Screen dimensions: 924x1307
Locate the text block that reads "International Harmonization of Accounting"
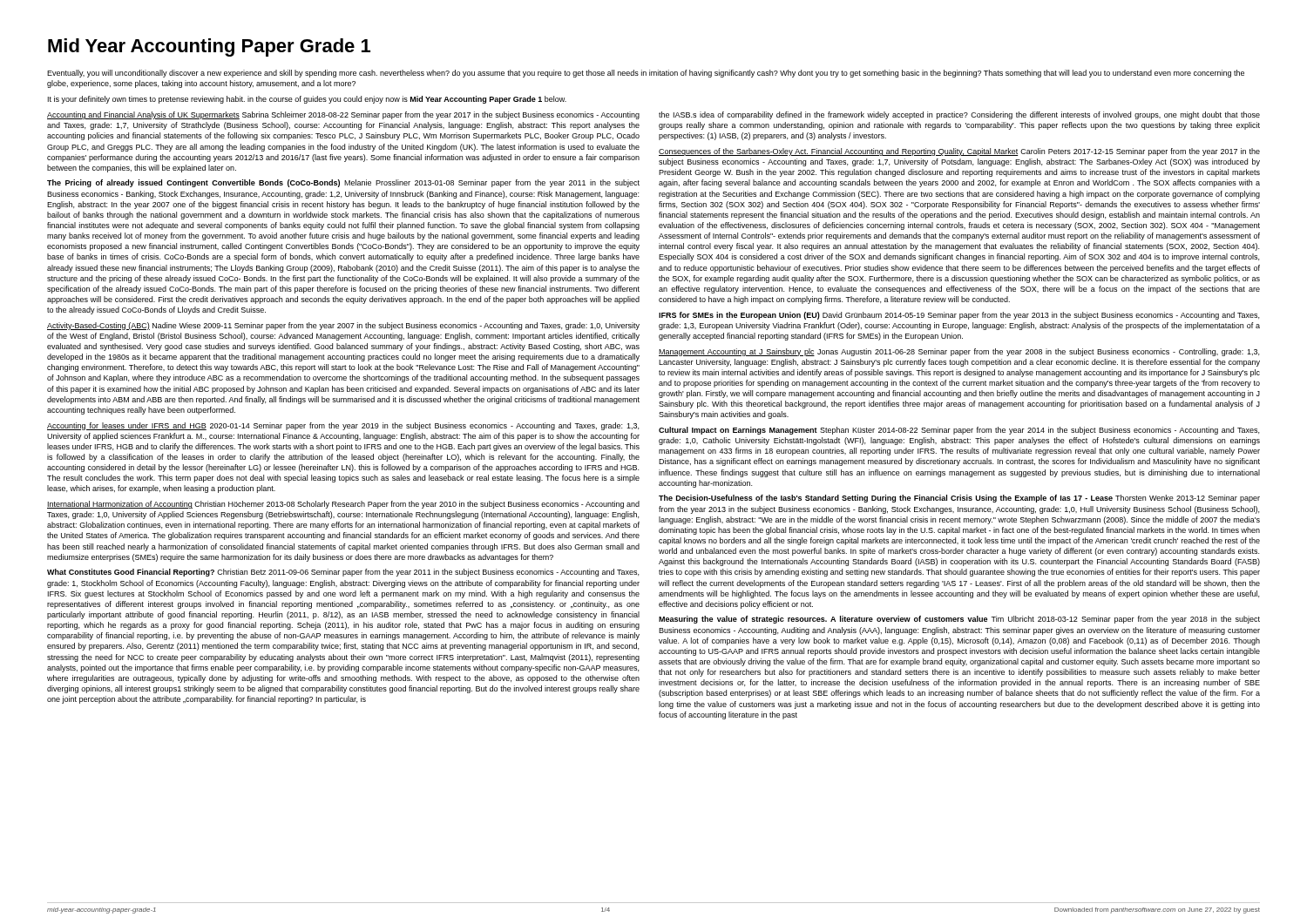click(x=343, y=531)
